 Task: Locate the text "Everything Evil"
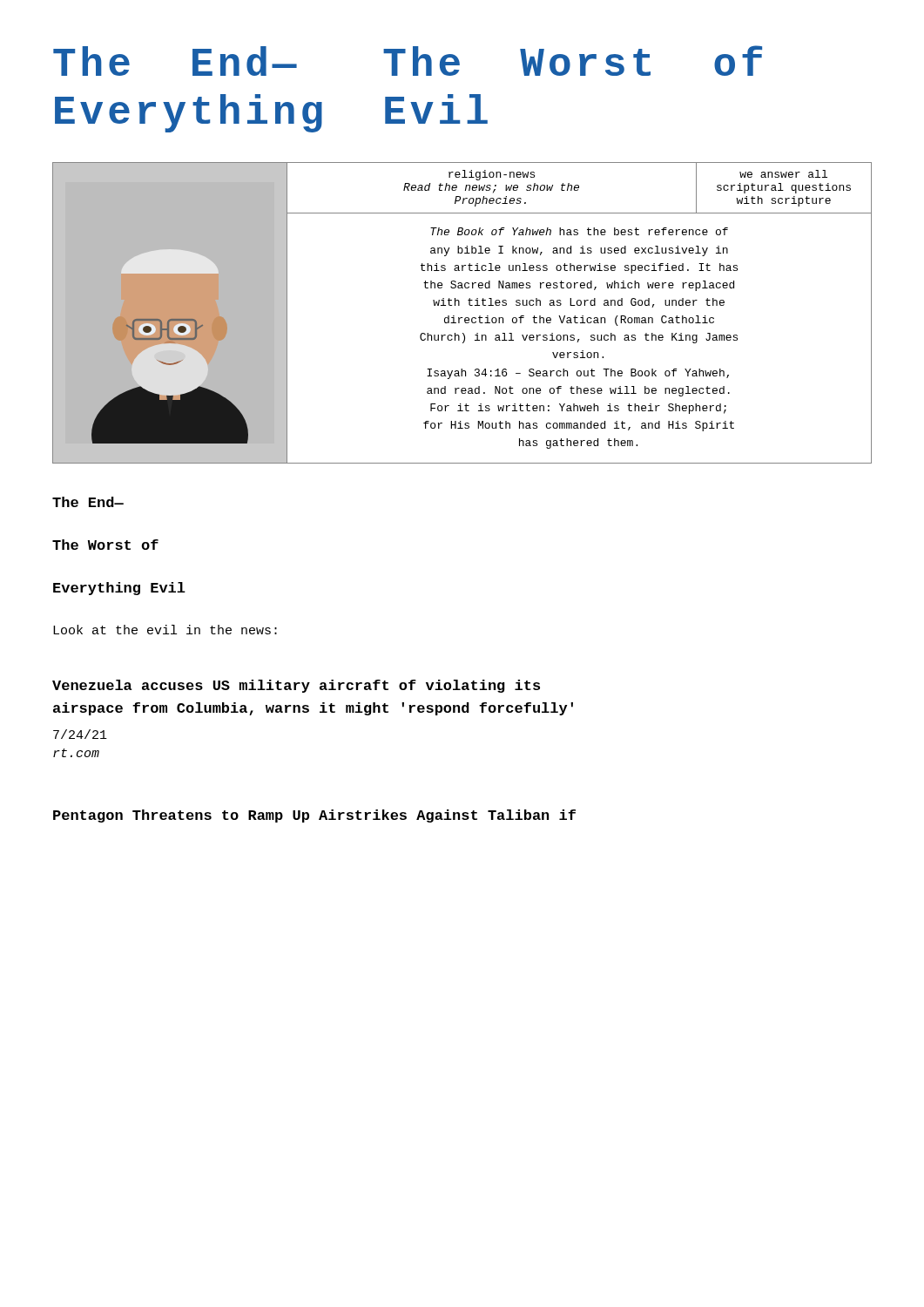[119, 589]
